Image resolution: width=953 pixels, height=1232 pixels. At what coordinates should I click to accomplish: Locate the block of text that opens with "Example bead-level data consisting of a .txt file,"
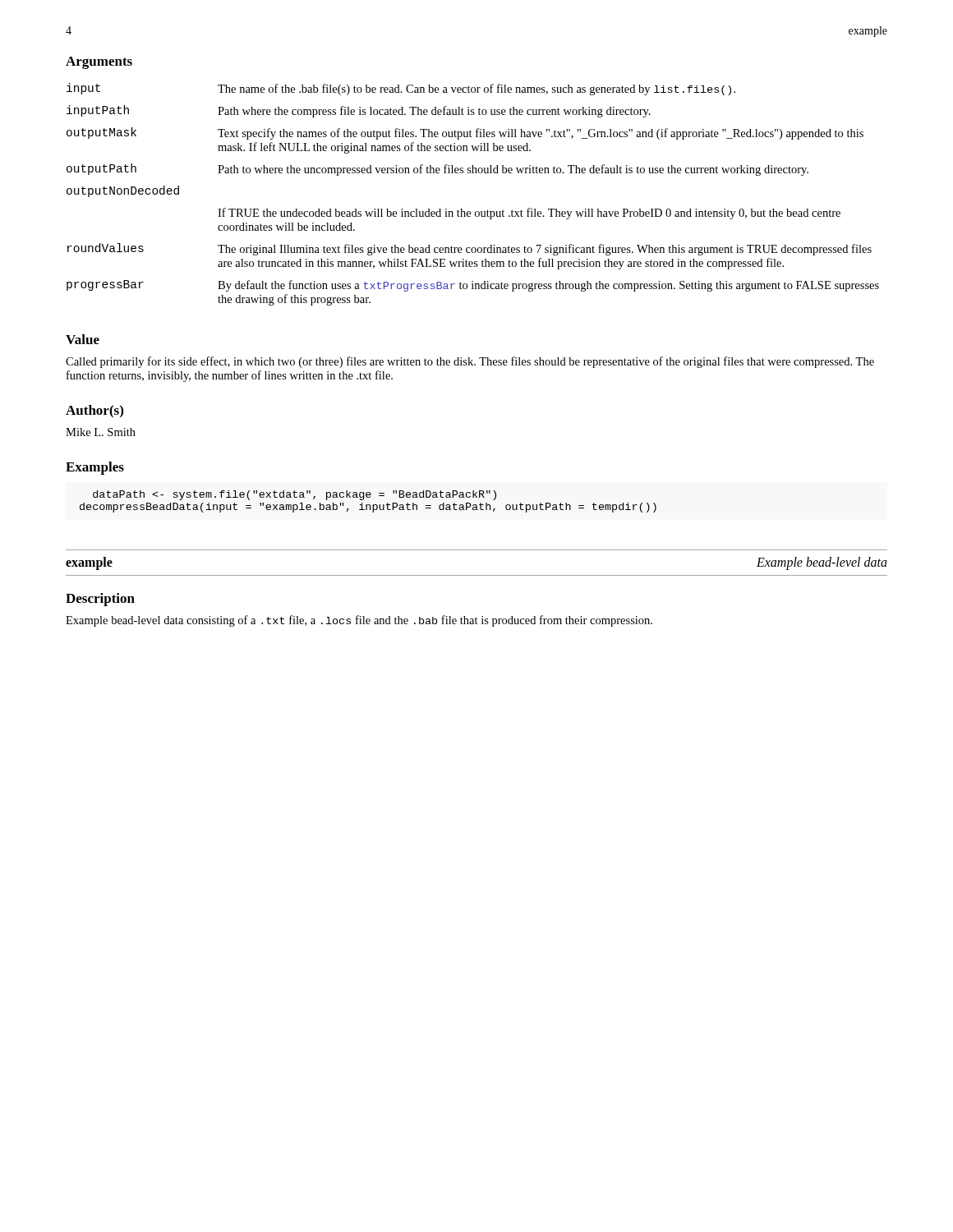point(359,620)
